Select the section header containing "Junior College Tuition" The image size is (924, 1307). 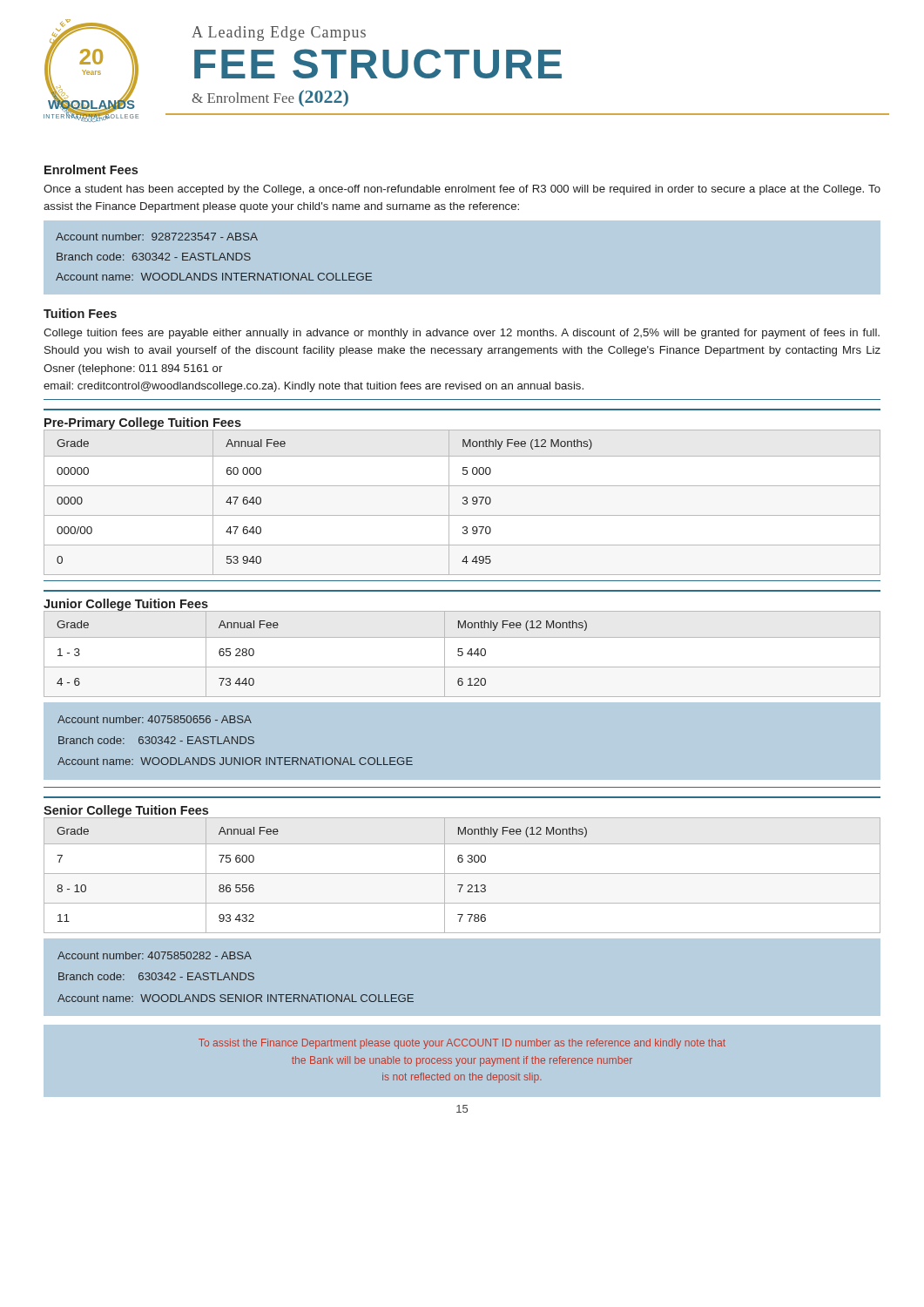click(126, 603)
